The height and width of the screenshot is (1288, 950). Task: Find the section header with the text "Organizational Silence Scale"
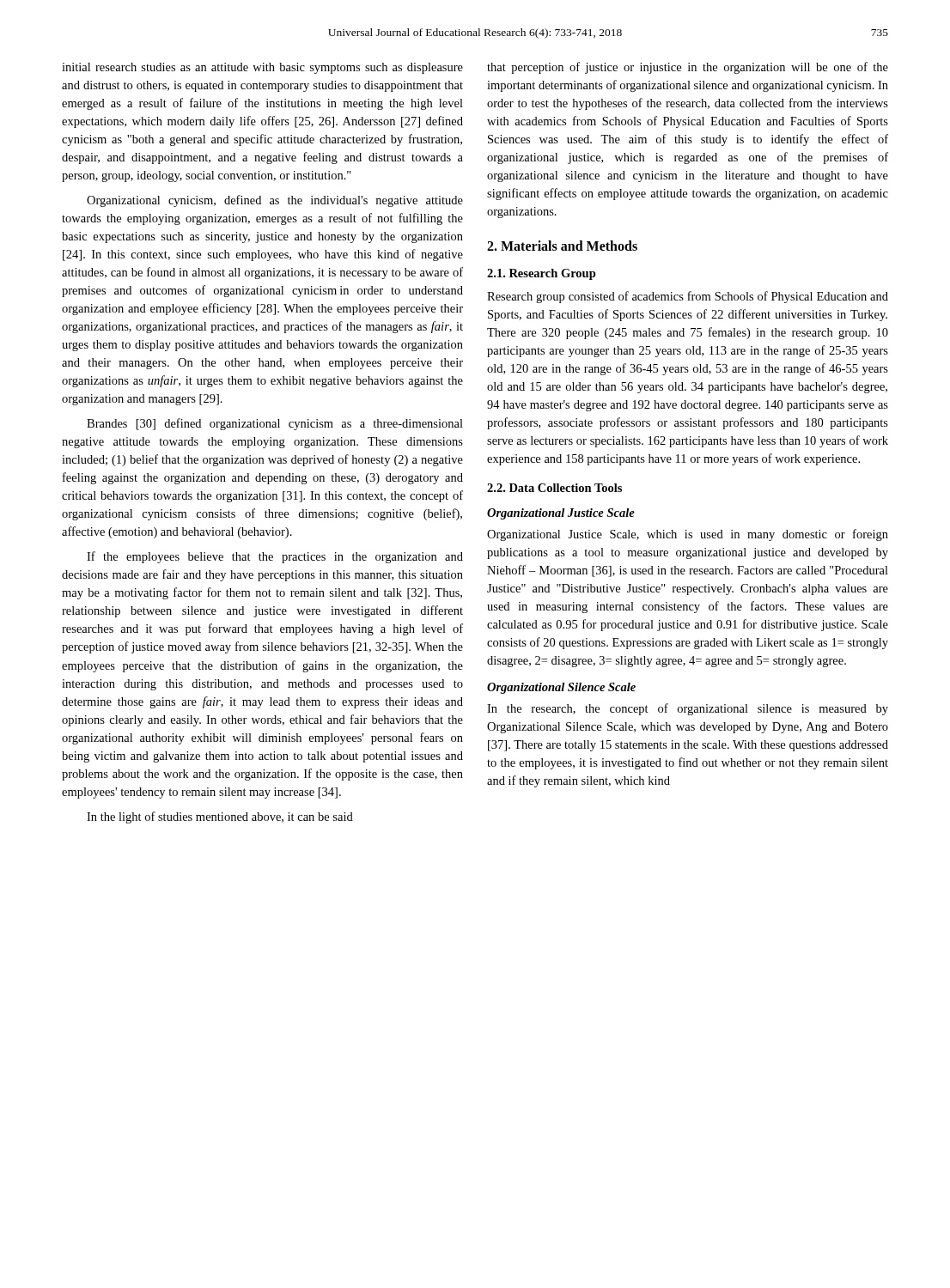coord(561,687)
